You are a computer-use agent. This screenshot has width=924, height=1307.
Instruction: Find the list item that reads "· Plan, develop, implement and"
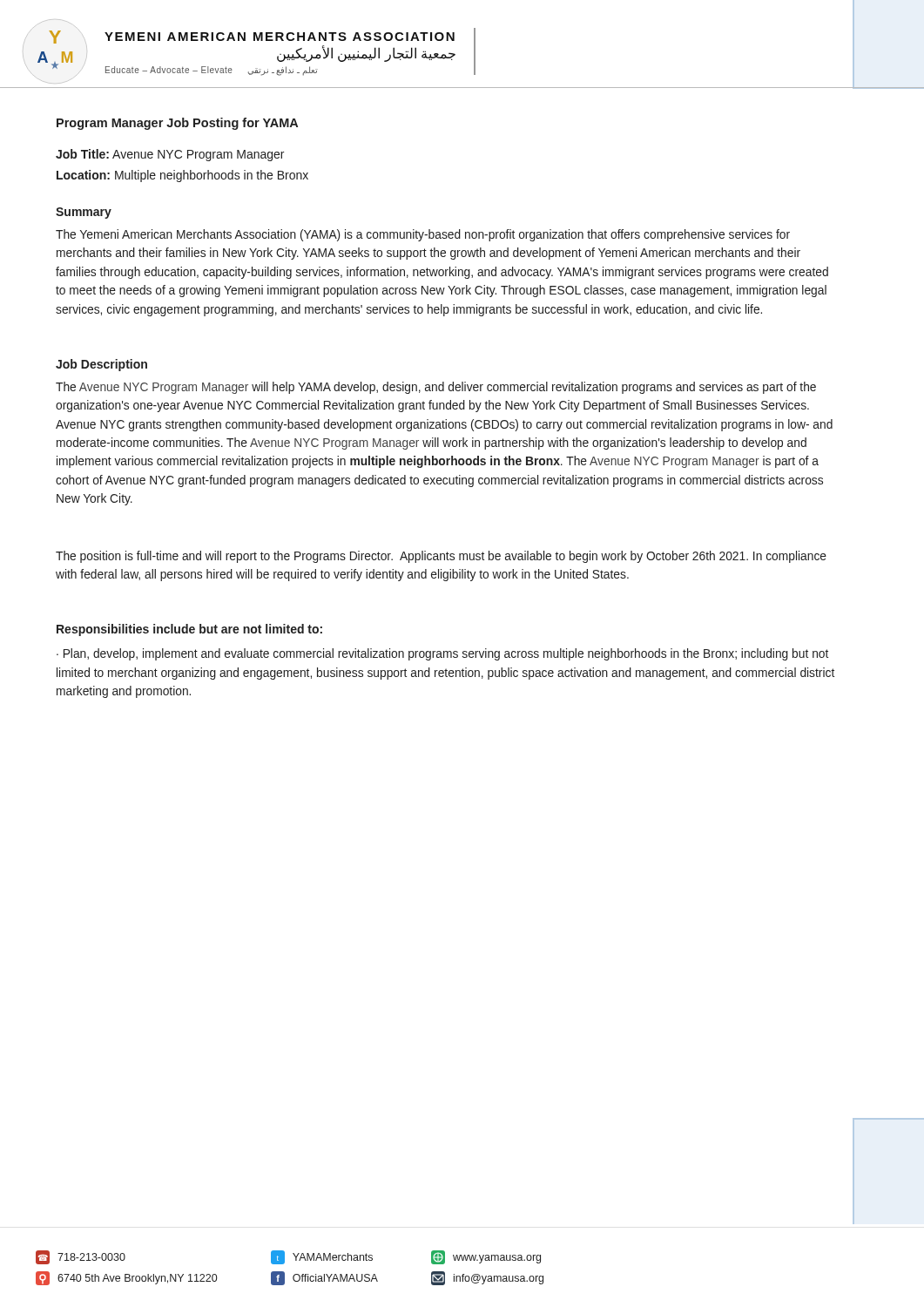click(445, 673)
